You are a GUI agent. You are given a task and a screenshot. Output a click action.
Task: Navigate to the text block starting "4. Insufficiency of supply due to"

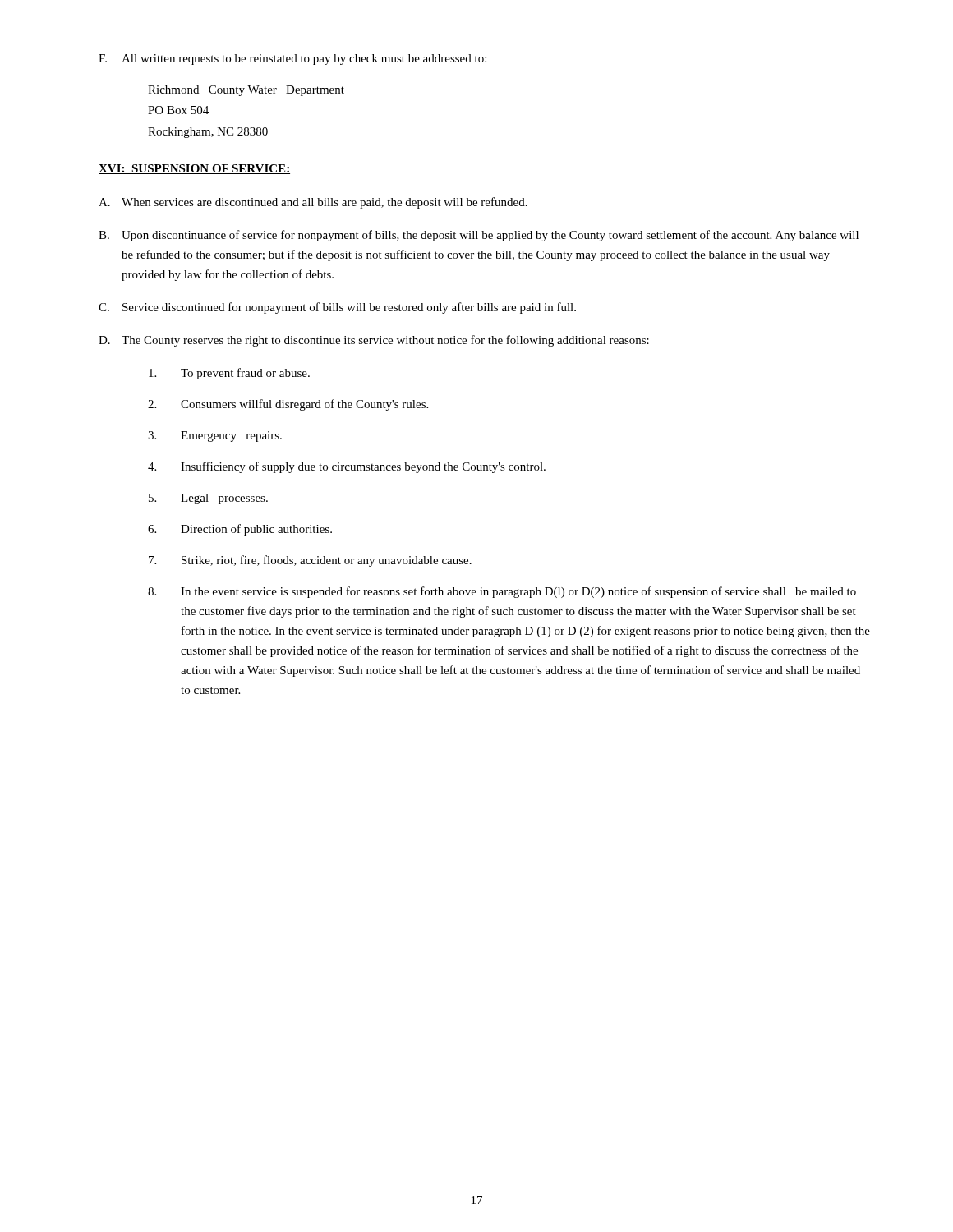pos(509,467)
